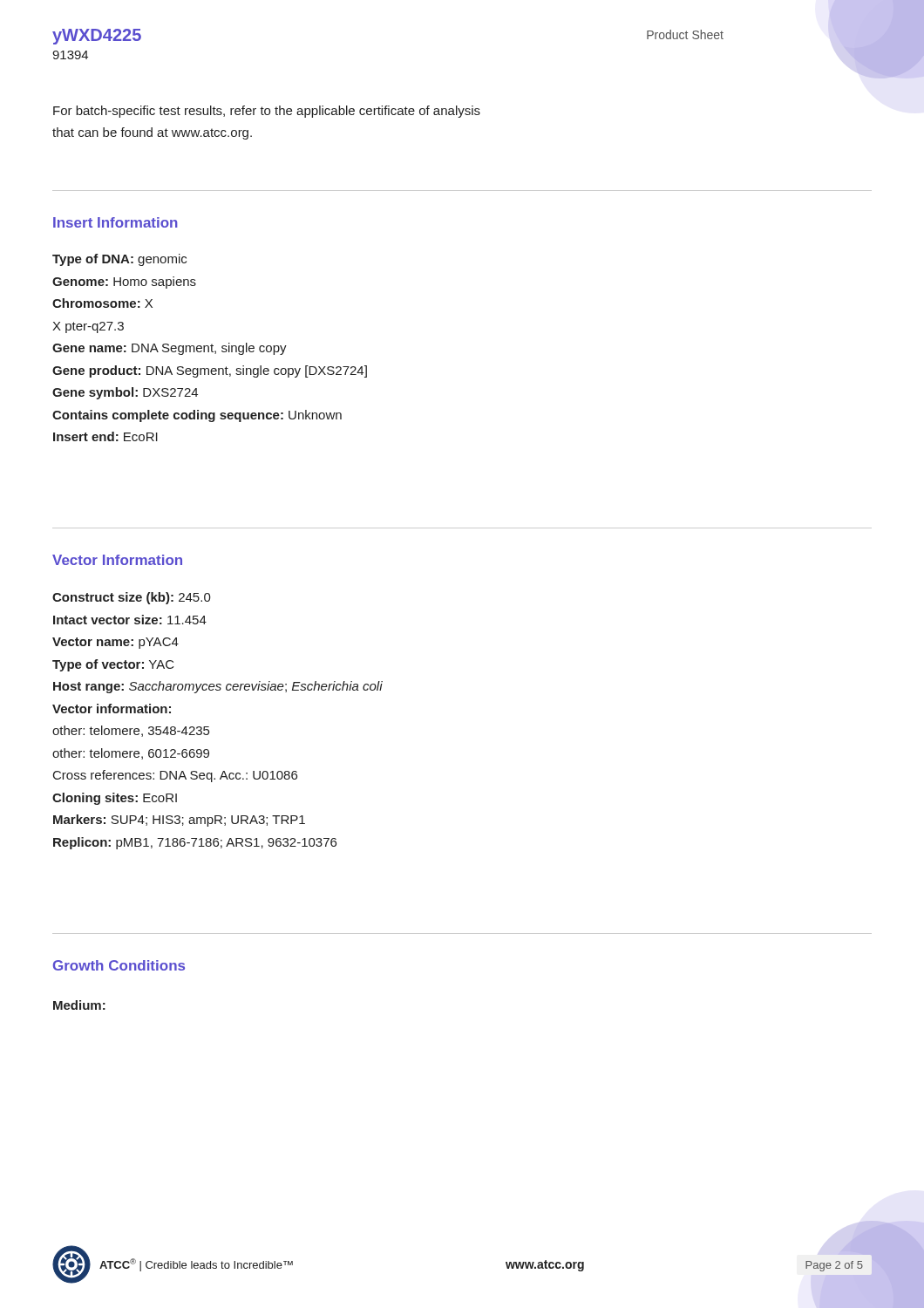924x1308 pixels.
Task: Locate the section header that reads "Insert Information"
Action: 115,223
